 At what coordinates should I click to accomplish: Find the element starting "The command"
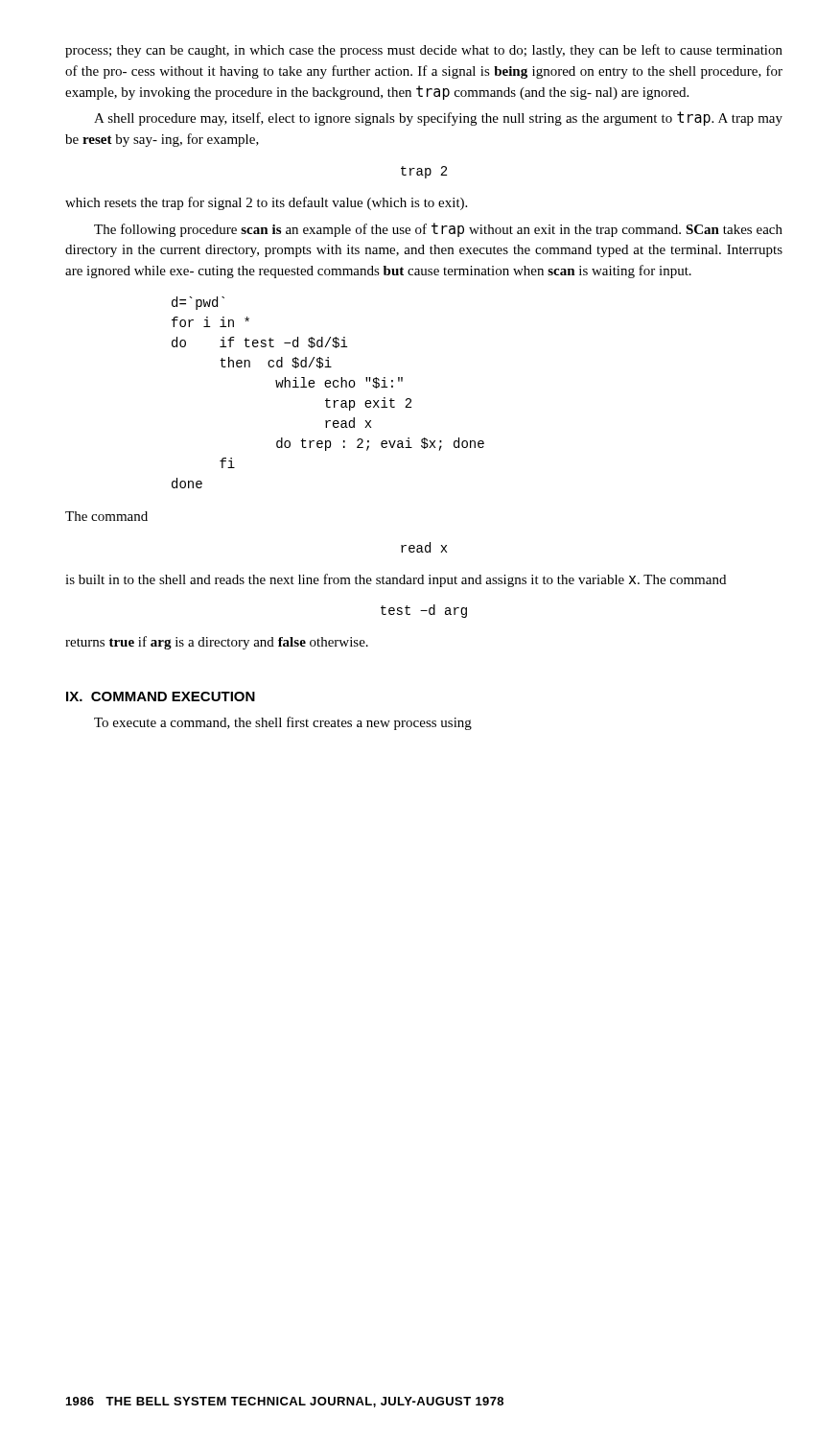tap(106, 516)
